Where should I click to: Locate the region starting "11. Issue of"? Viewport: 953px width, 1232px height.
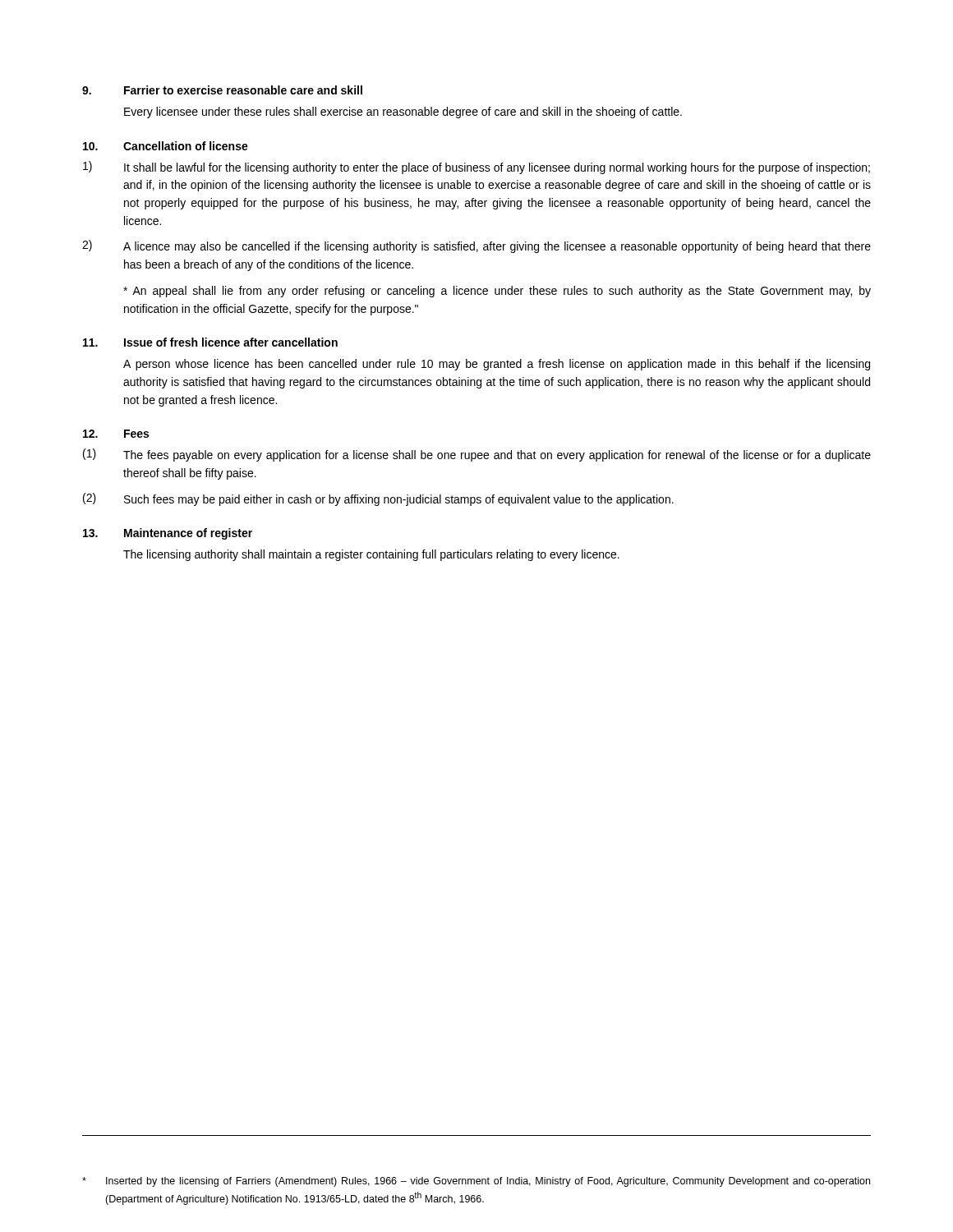[210, 343]
